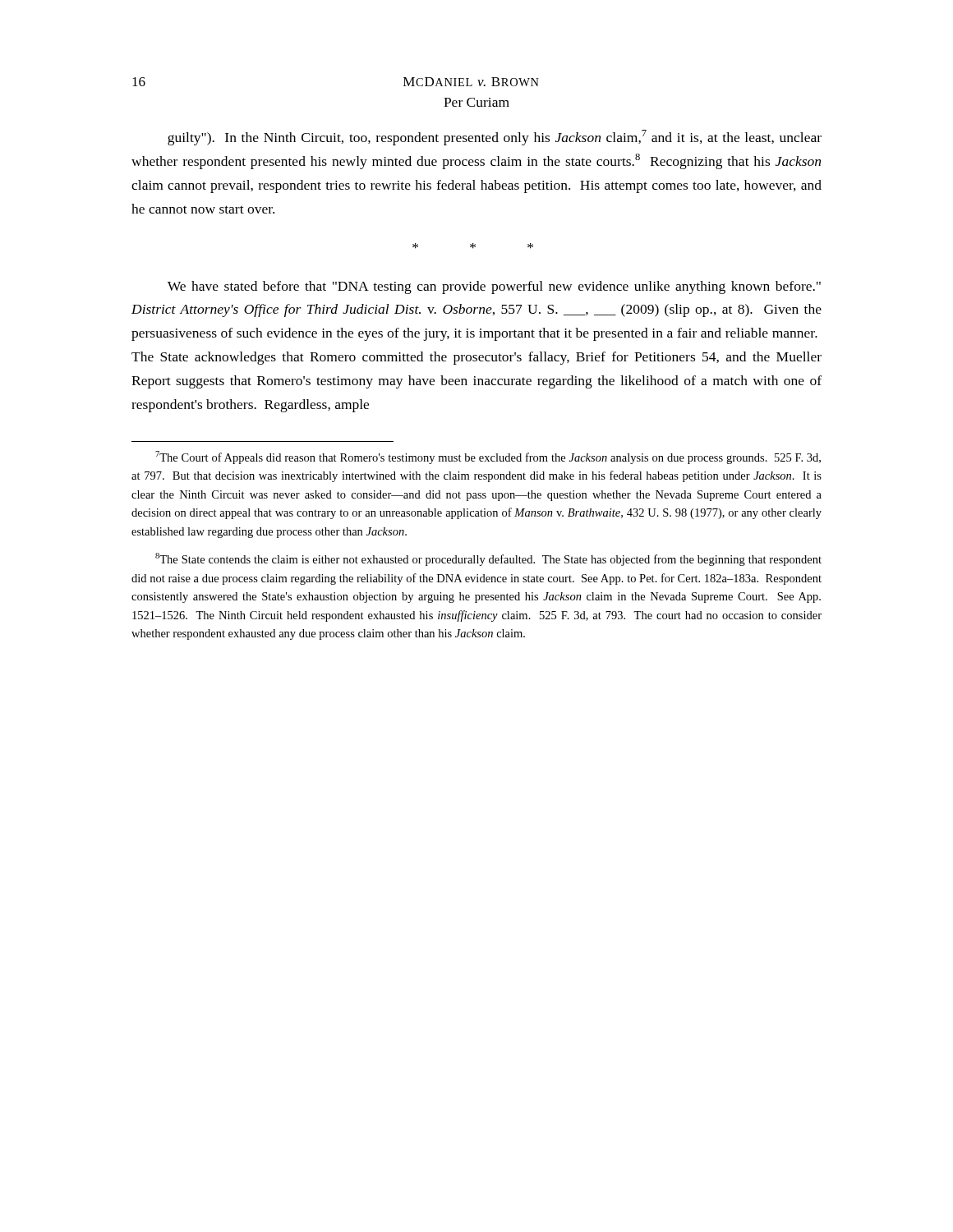Locate the text block that reads "We have stated"

pos(476,345)
